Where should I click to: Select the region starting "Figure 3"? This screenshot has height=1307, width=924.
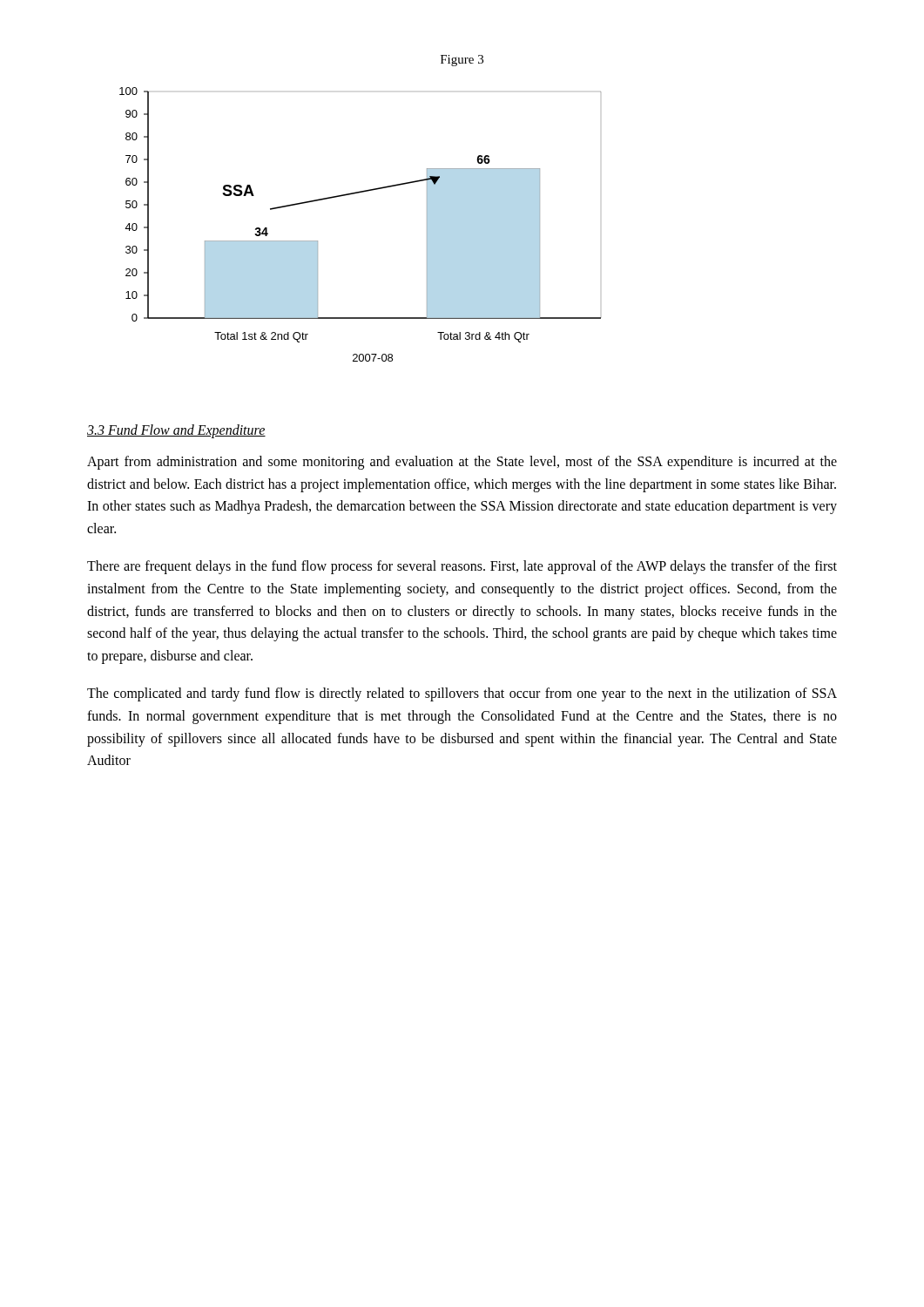(462, 59)
